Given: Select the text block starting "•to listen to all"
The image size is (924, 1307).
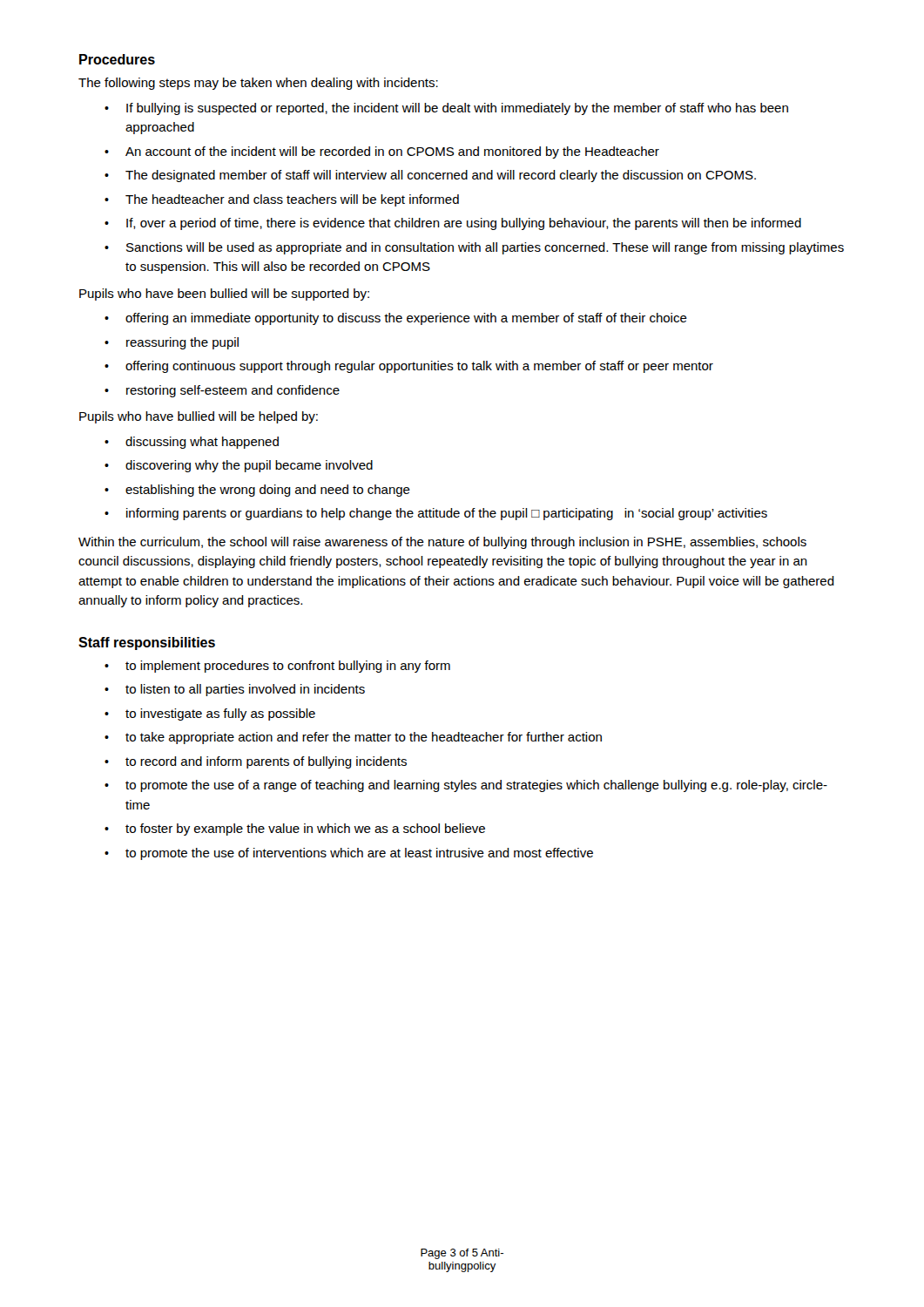Looking at the screenshot, I should 235,690.
